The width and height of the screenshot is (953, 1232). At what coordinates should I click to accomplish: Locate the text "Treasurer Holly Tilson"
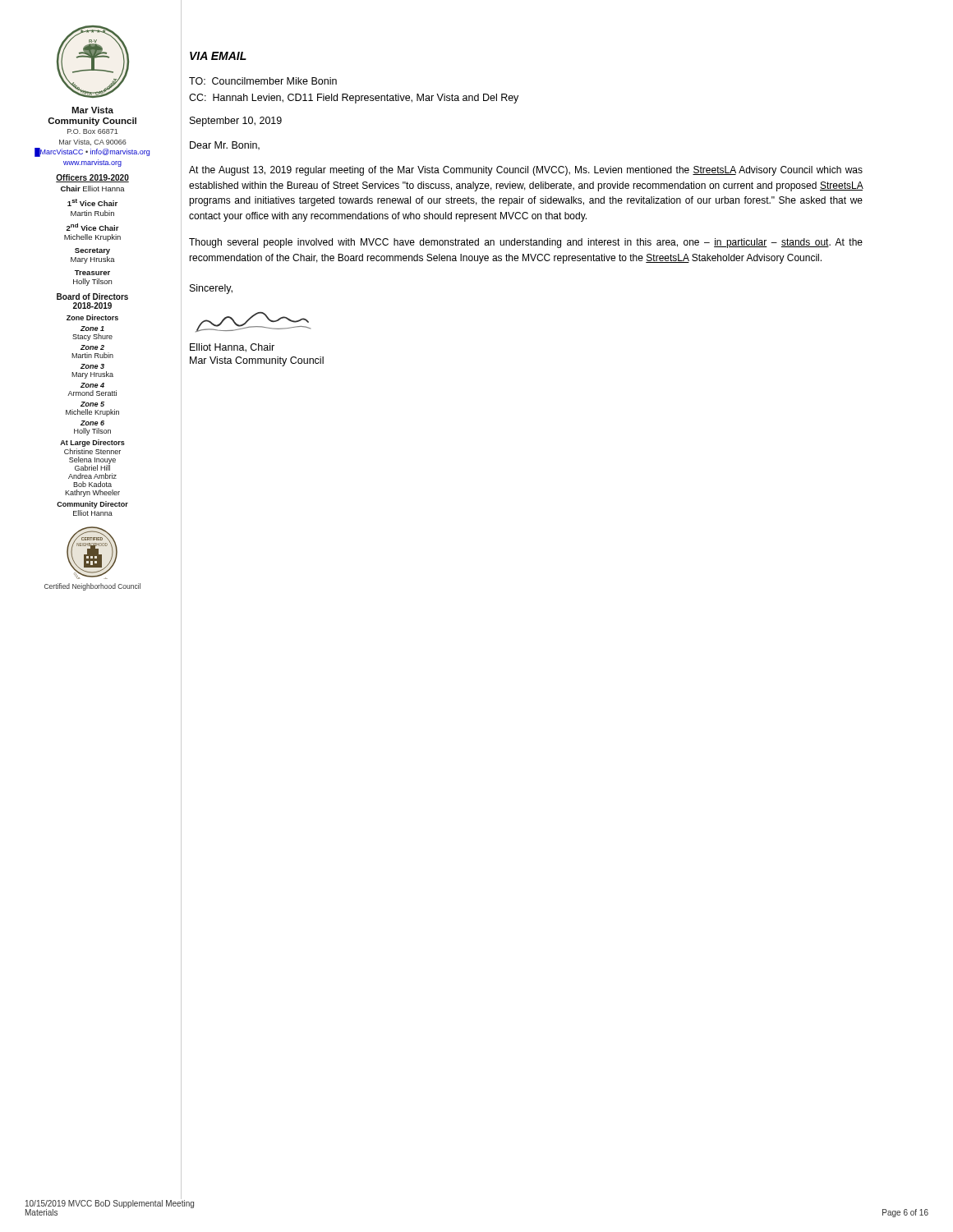click(x=92, y=277)
